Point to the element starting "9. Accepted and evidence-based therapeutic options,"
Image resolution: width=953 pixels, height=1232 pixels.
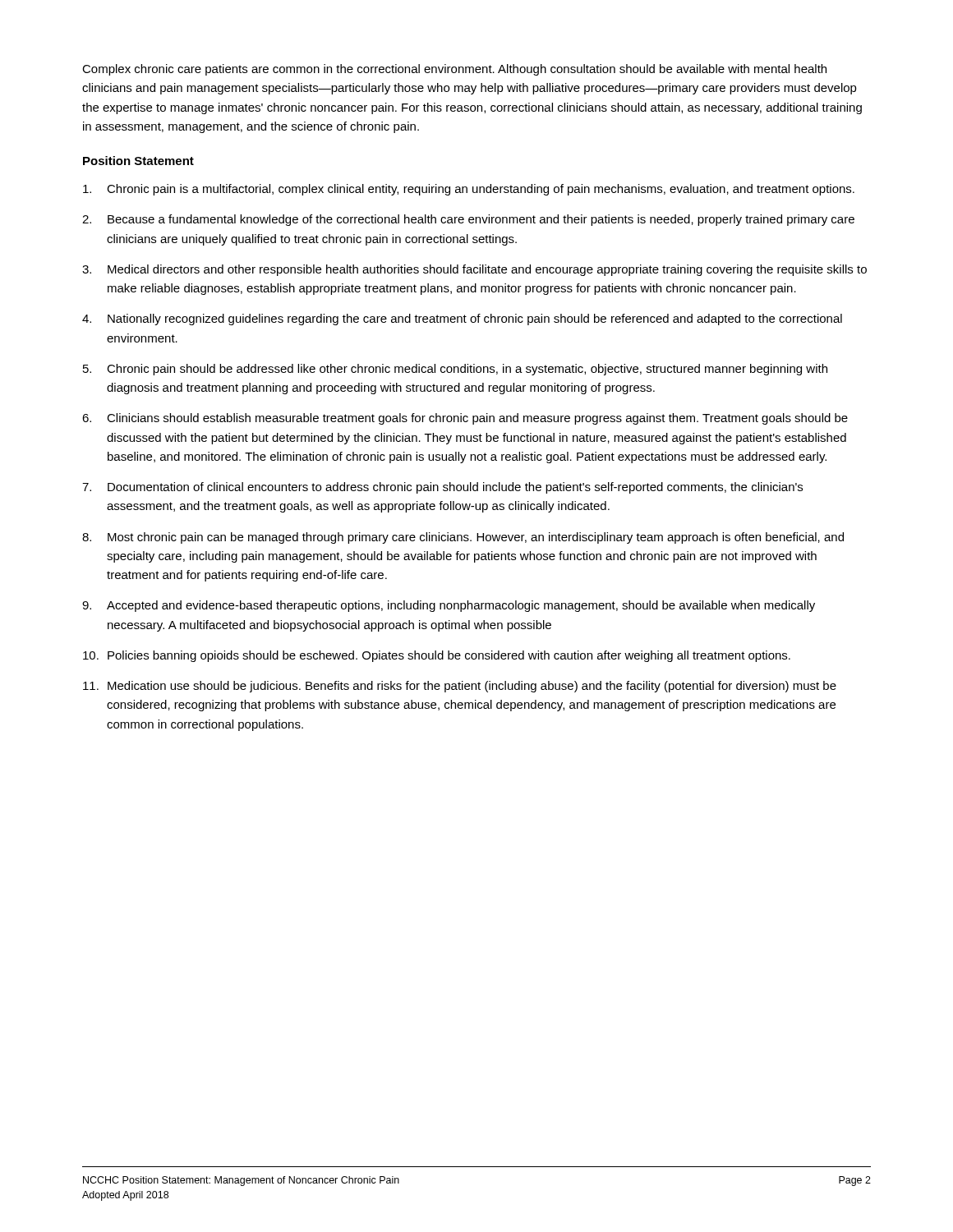(x=476, y=615)
